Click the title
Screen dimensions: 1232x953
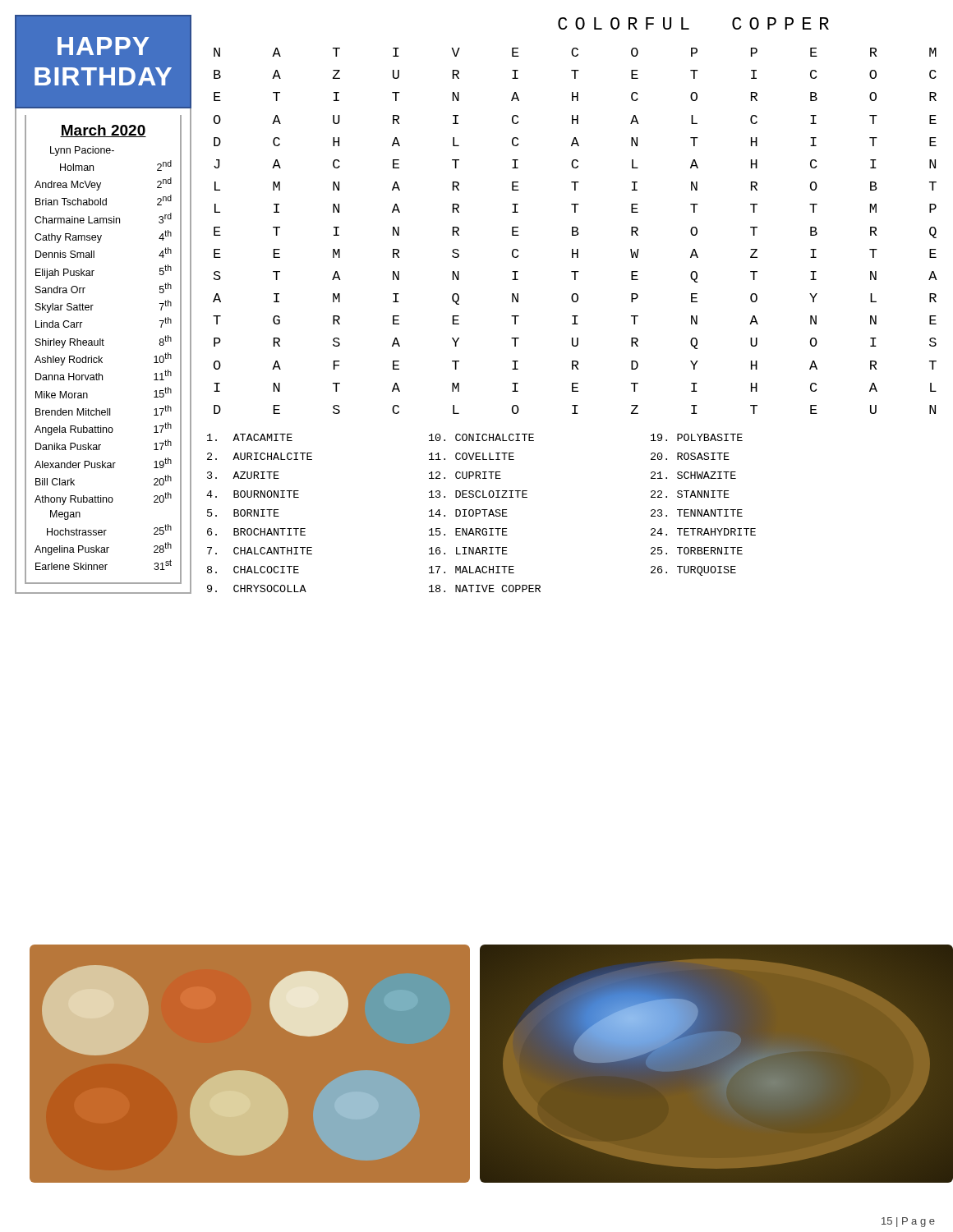pyautogui.click(x=103, y=61)
